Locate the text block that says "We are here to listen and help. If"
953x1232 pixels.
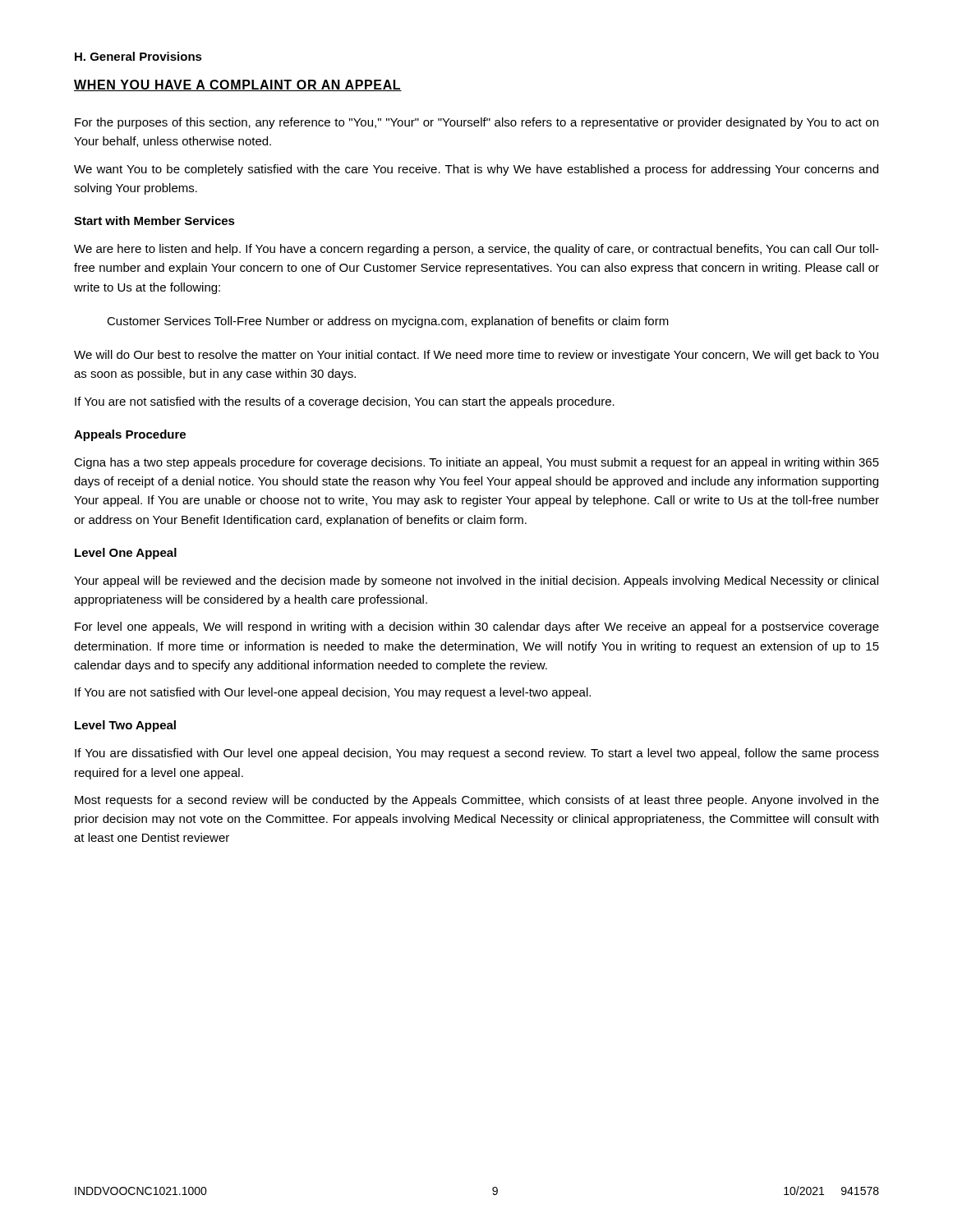click(x=476, y=268)
